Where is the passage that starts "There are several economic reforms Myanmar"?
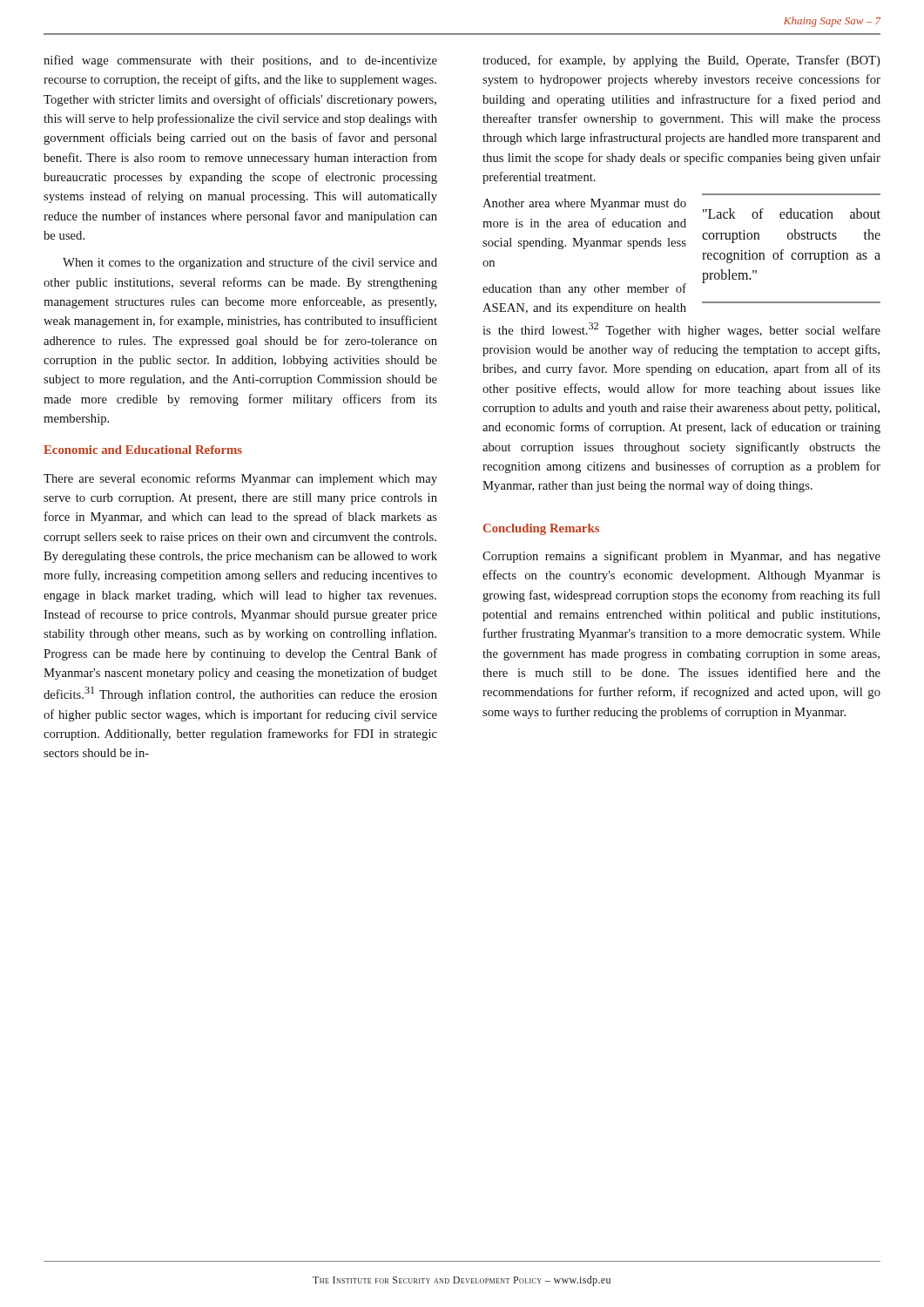Image resolution: width=924 pixels, height=1307 pixels. tap(240, 616)
